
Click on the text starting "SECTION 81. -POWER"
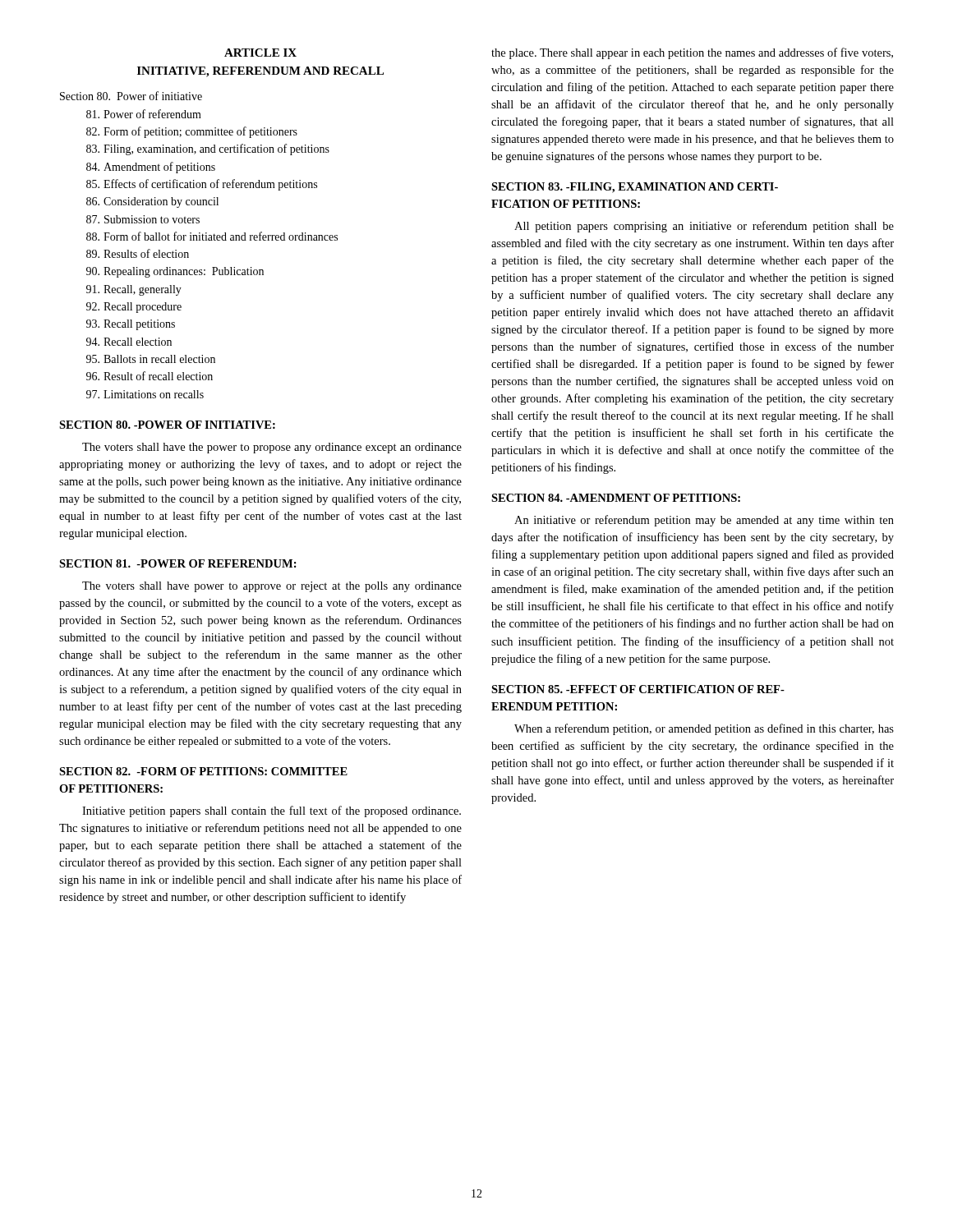(178, 563)
